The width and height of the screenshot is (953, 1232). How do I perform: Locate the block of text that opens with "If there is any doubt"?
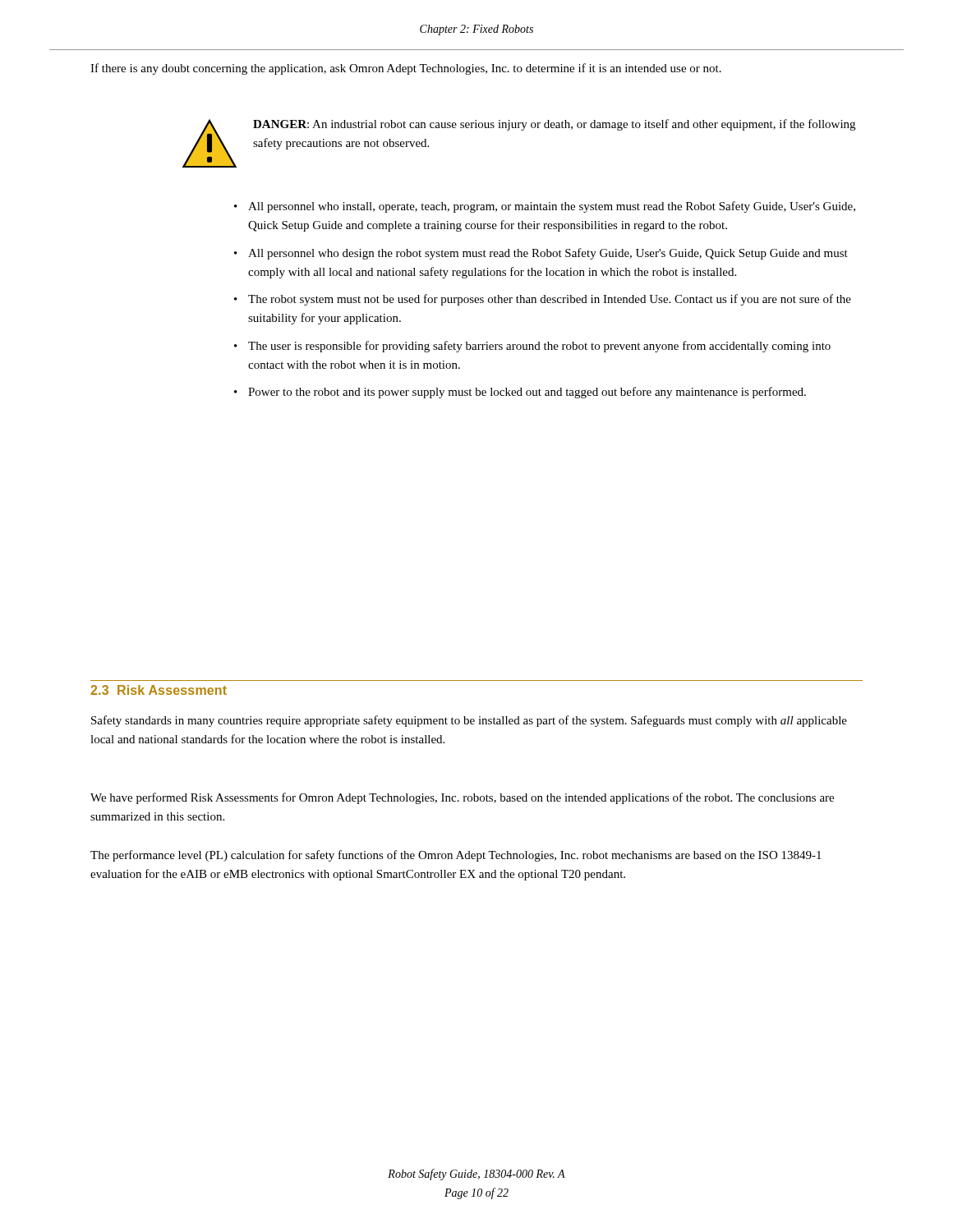click(x=406, y=68)
